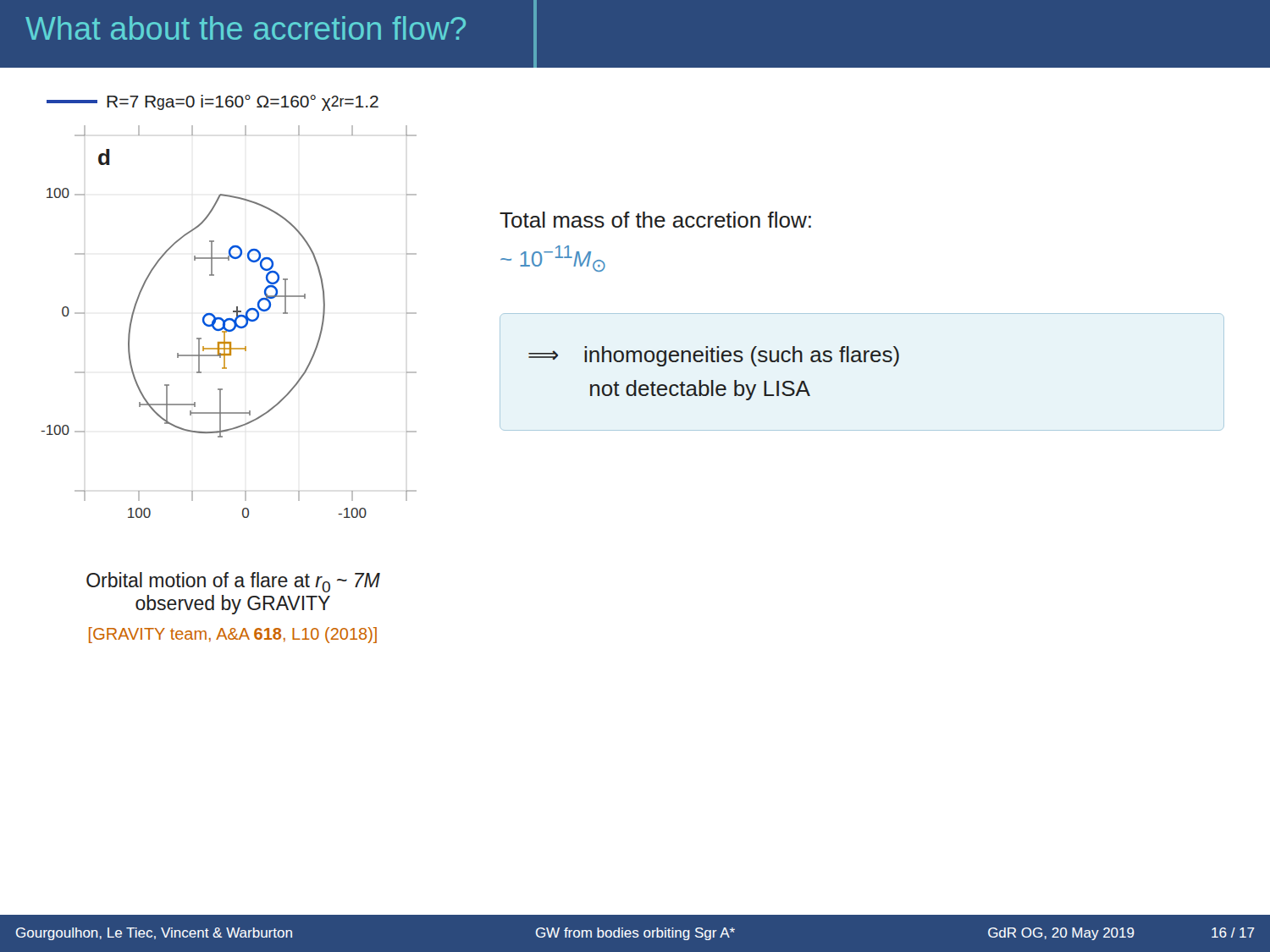The width and height of the screenshot is (1270, 952).
Task: Locate the text starting "Orbital motion of a flare at r0 ~"
Action: click(233, 582)
